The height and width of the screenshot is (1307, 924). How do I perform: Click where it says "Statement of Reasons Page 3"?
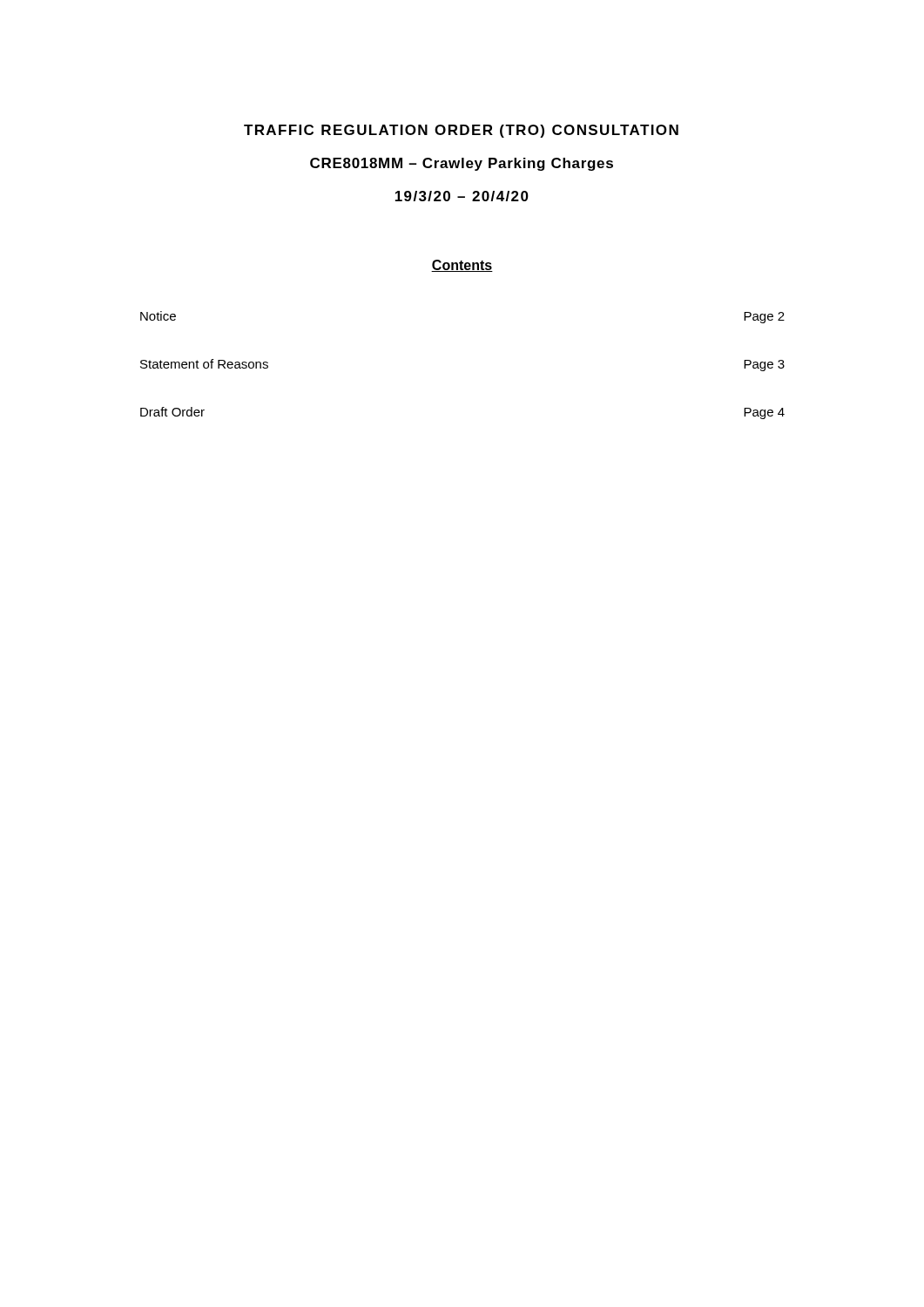(204, 365)
